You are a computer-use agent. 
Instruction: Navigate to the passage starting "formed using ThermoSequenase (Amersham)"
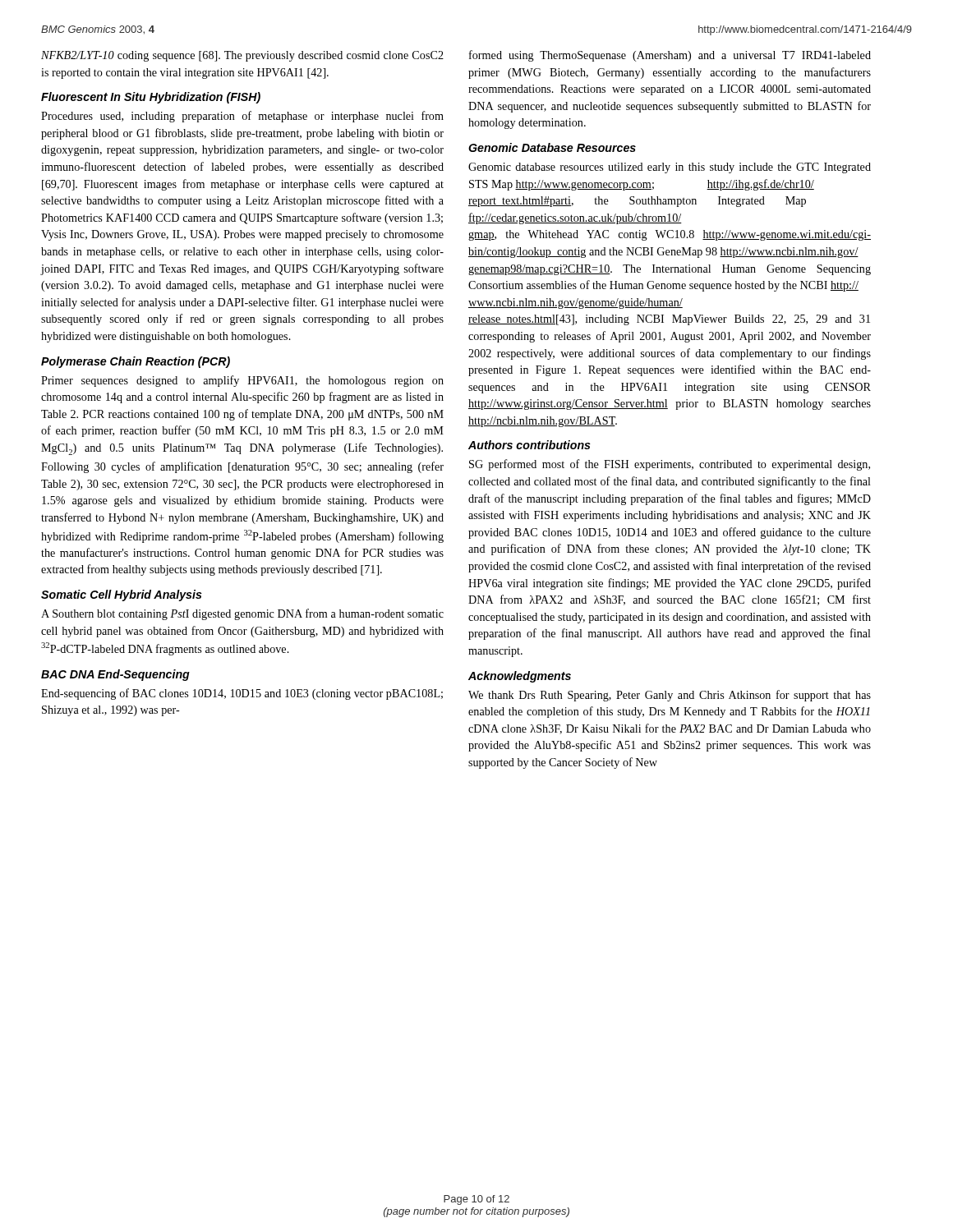[670, 89]
